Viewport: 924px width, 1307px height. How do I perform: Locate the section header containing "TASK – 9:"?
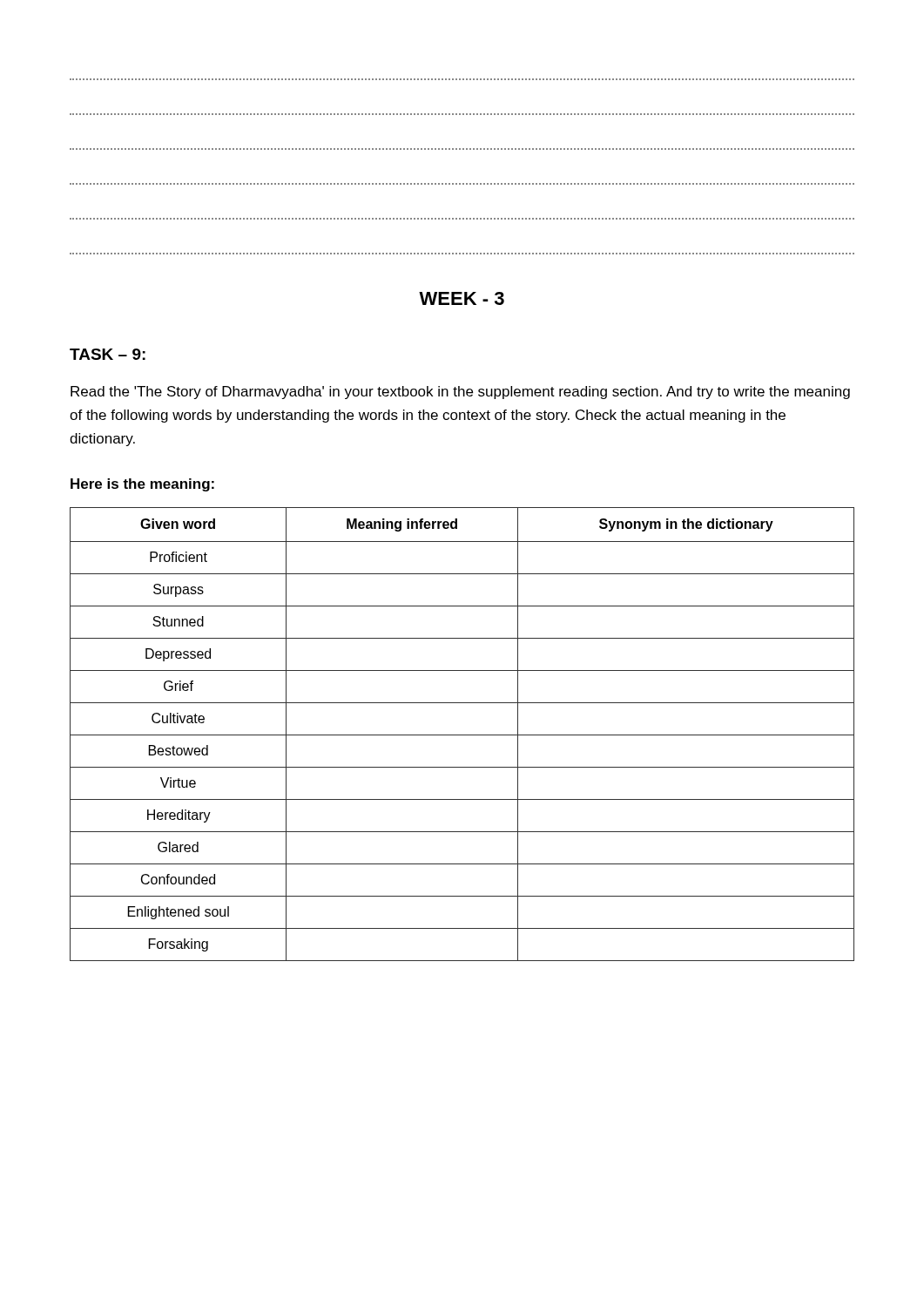pos(108,354)
